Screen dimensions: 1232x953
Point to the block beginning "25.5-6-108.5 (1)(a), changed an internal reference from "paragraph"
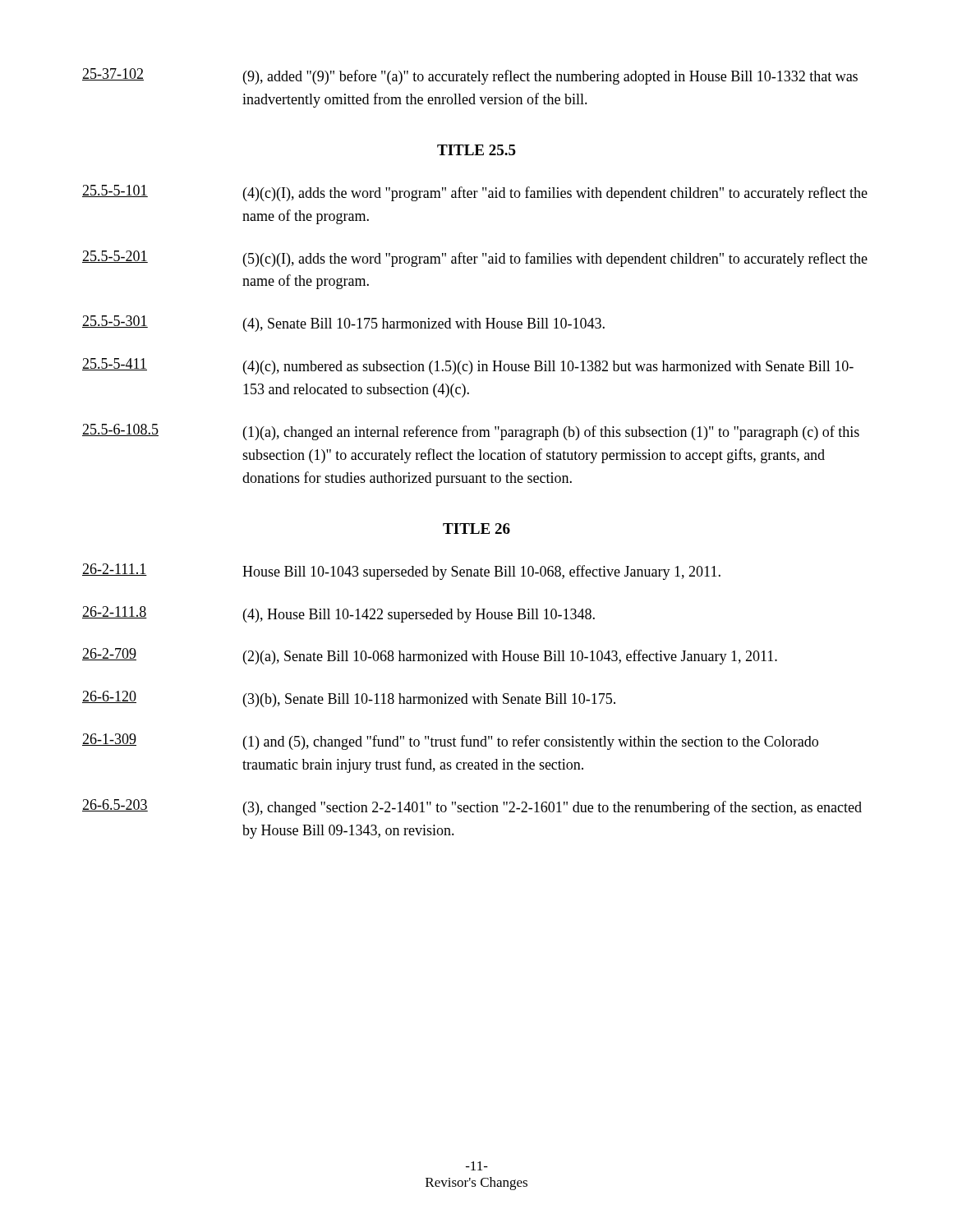[476, 456]
